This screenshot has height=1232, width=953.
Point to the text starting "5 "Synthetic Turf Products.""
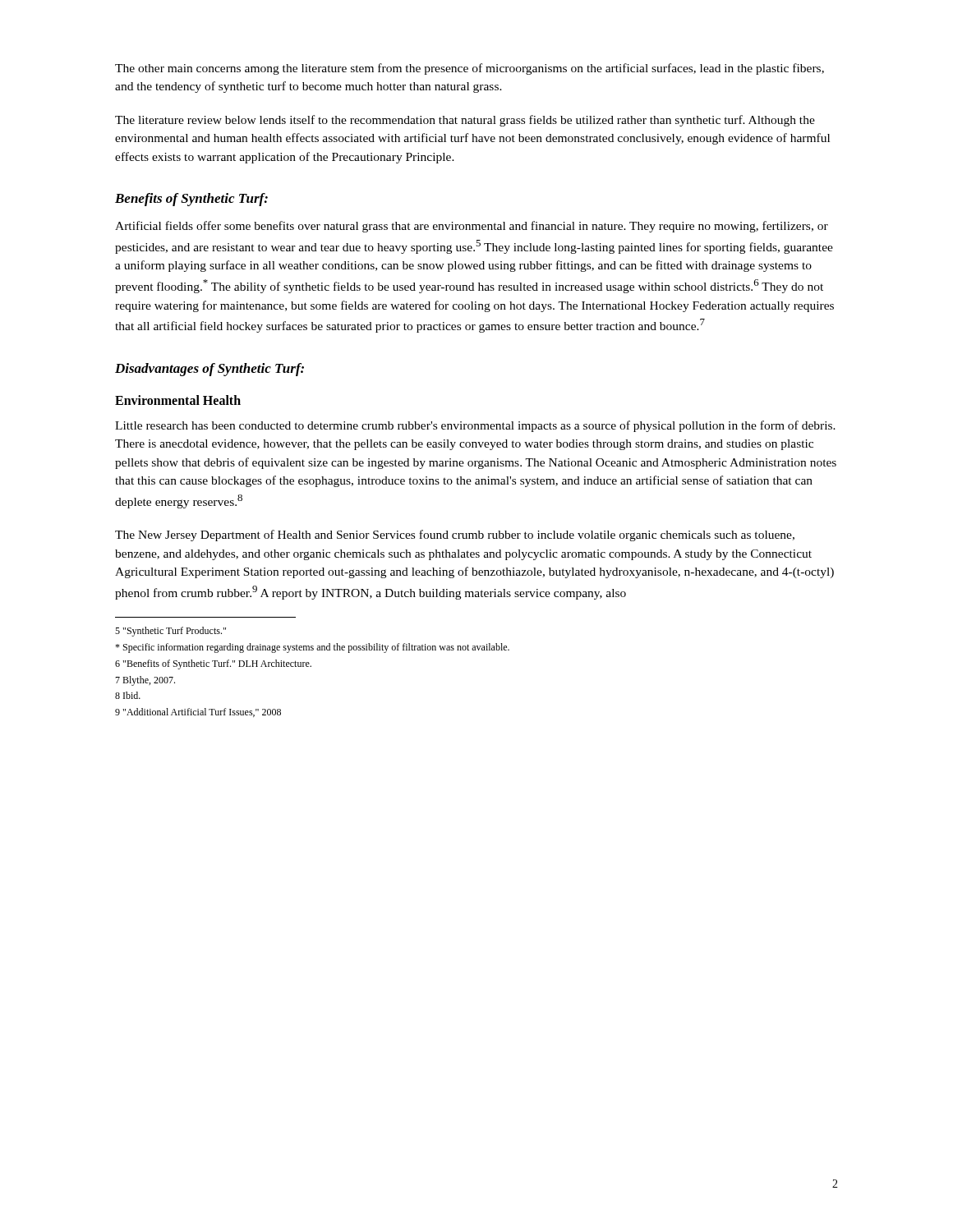point(171,631)
